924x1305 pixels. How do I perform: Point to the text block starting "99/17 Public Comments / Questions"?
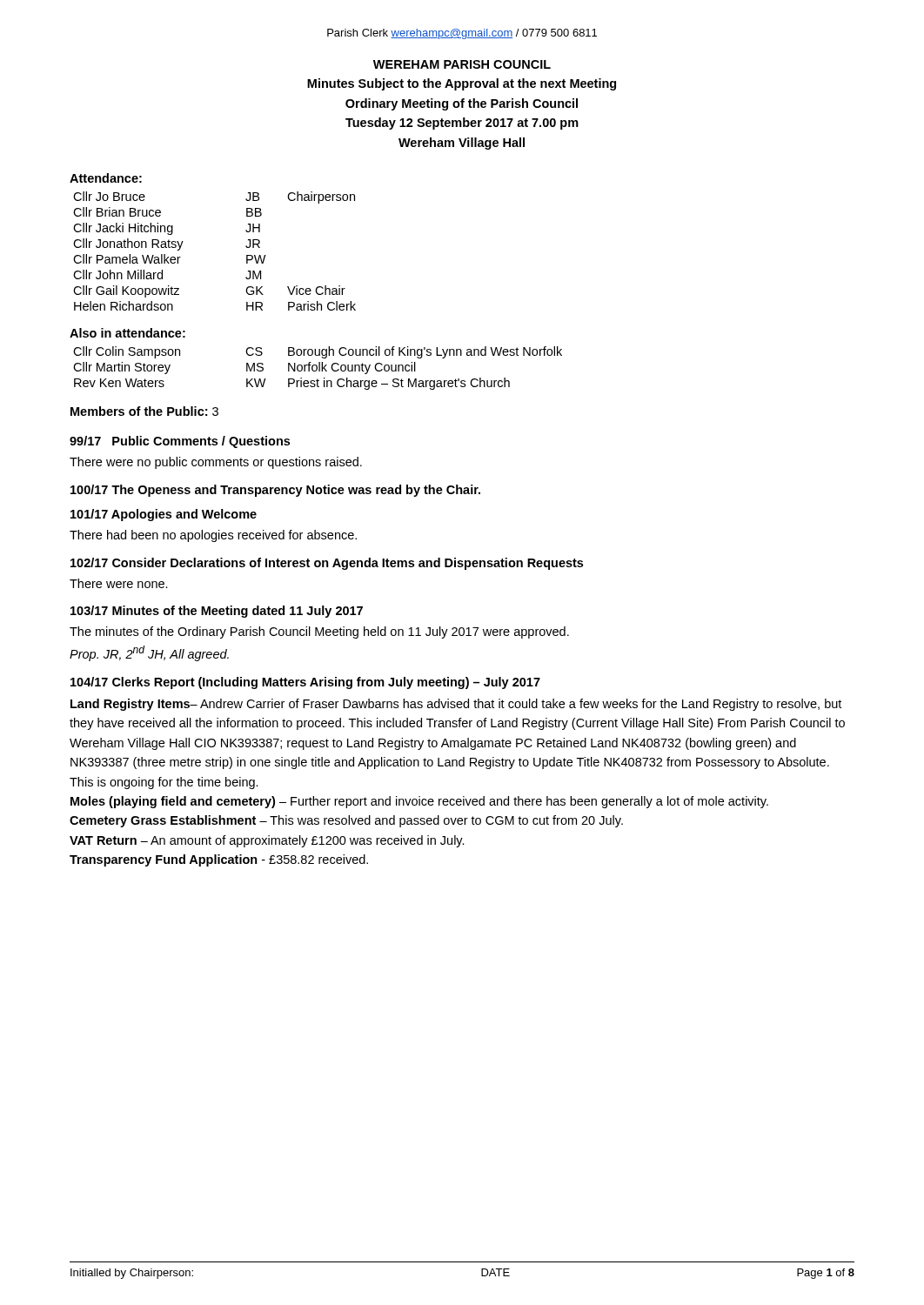[x=180, y=441]
